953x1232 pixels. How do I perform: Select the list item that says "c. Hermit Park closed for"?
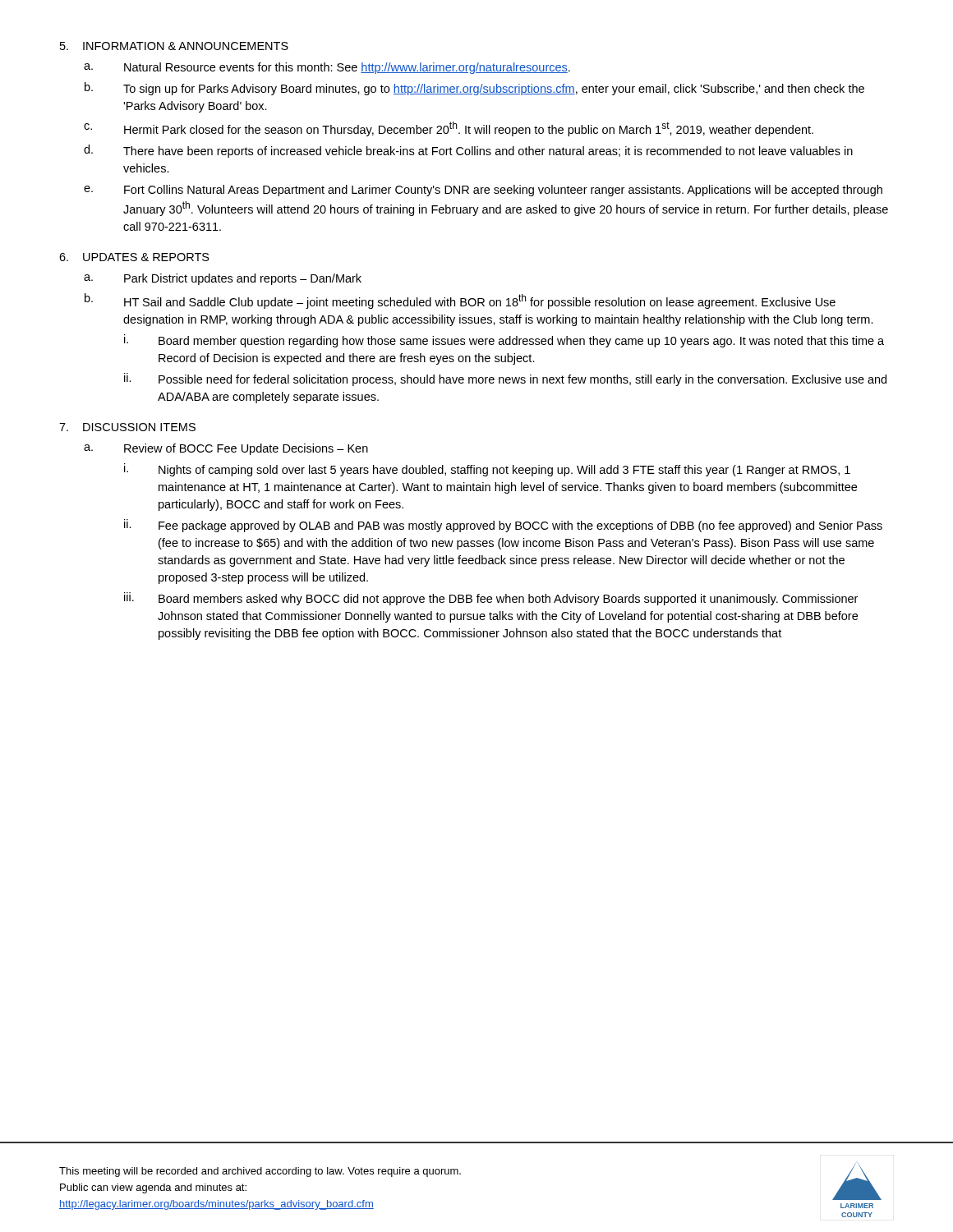point(489,129)
